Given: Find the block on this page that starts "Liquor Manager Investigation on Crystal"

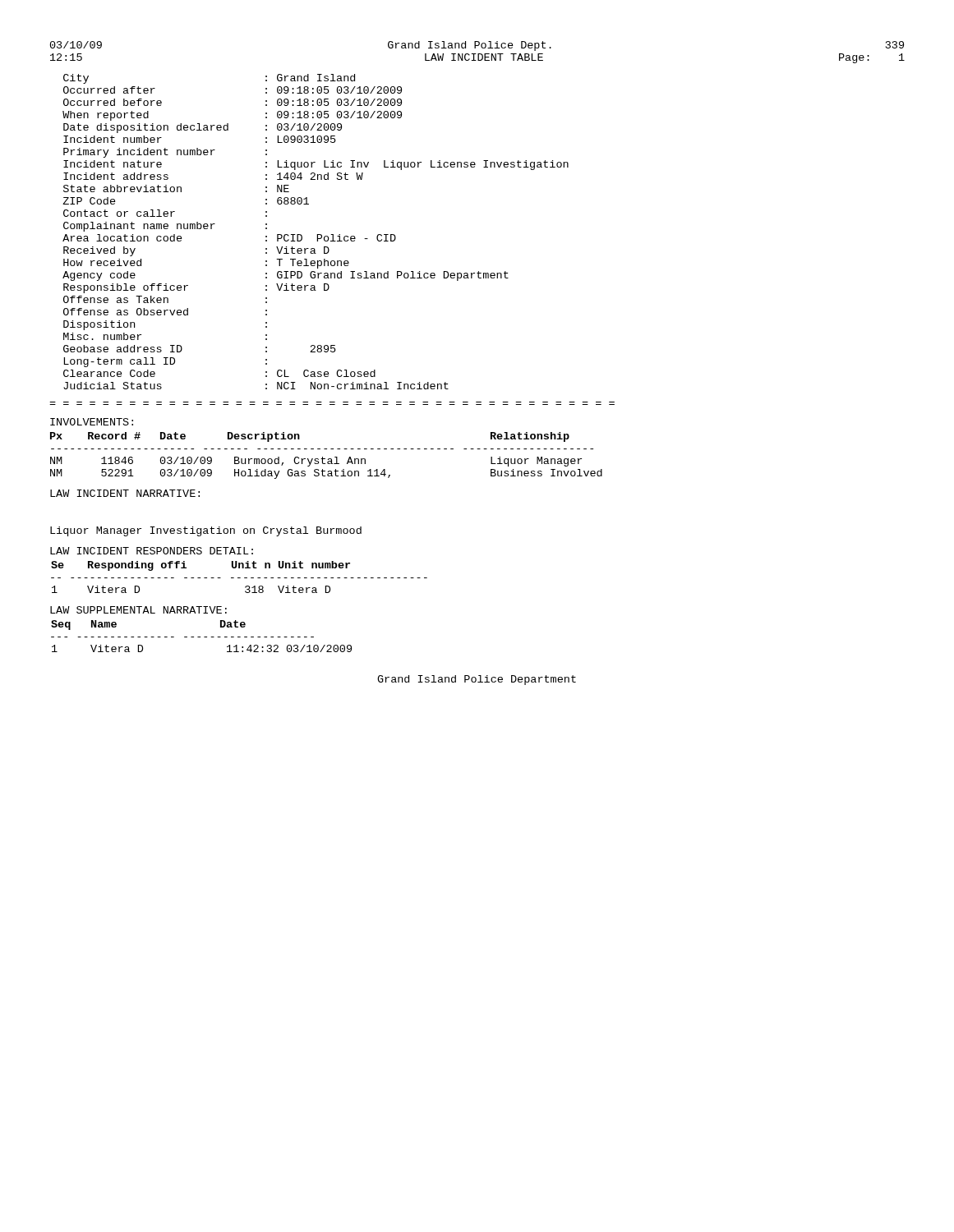Looking at the screenshot, I should tap(206, 531).
